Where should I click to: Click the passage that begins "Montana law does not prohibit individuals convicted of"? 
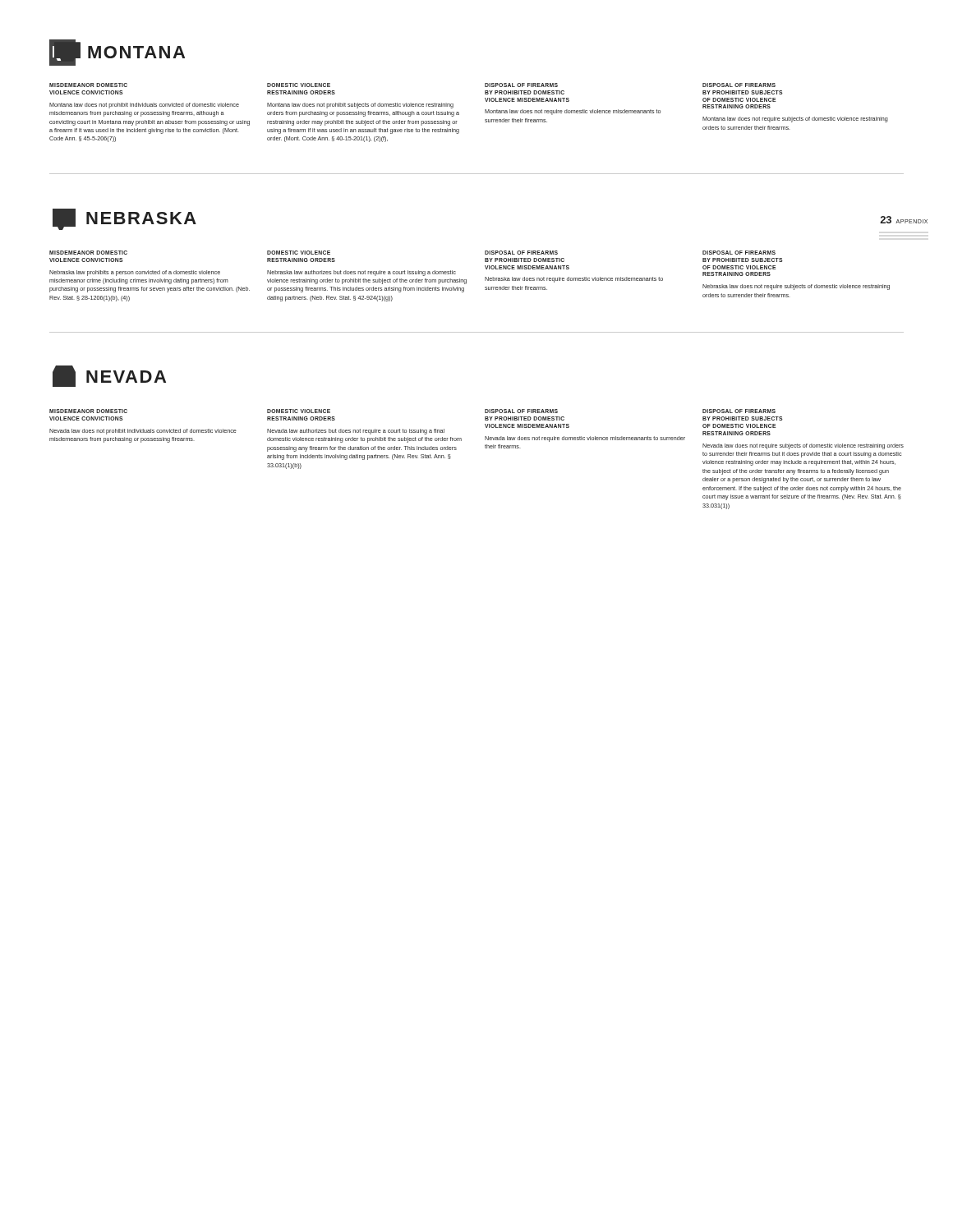click(x=150, y=122)
